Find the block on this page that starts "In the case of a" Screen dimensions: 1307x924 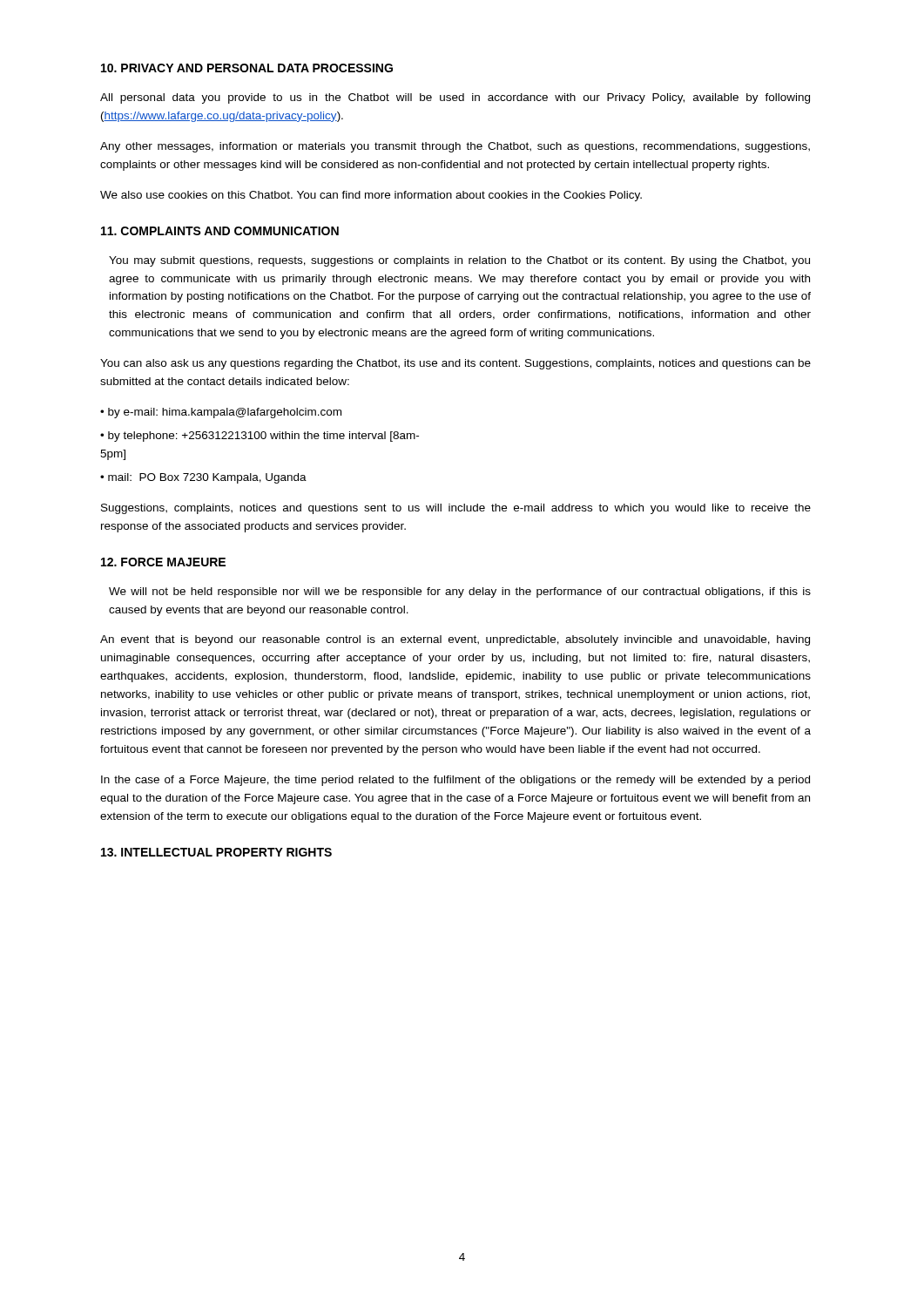coord(455,798)
